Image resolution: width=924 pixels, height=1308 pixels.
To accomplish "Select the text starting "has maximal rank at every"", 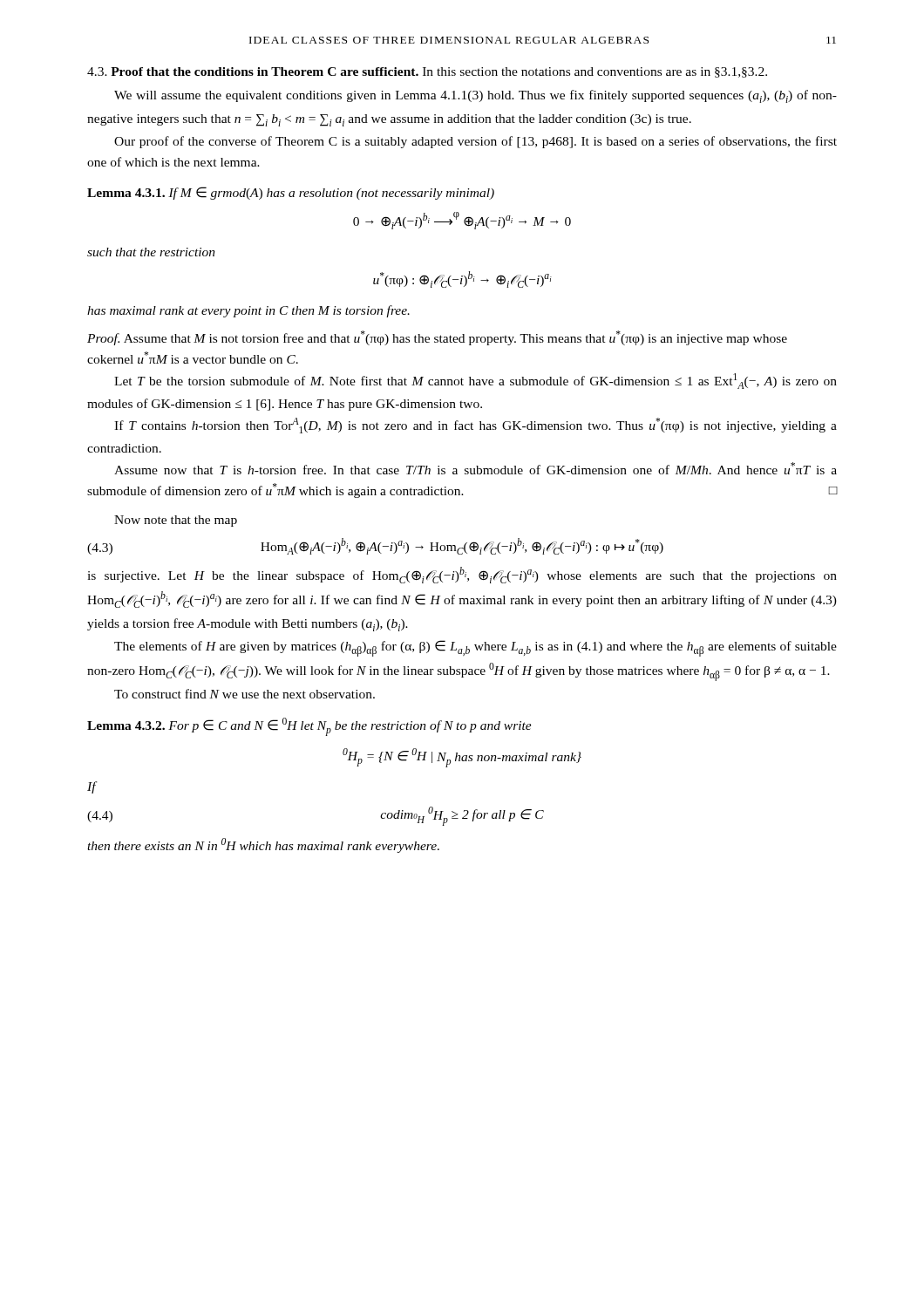I will tap(249, 310).
